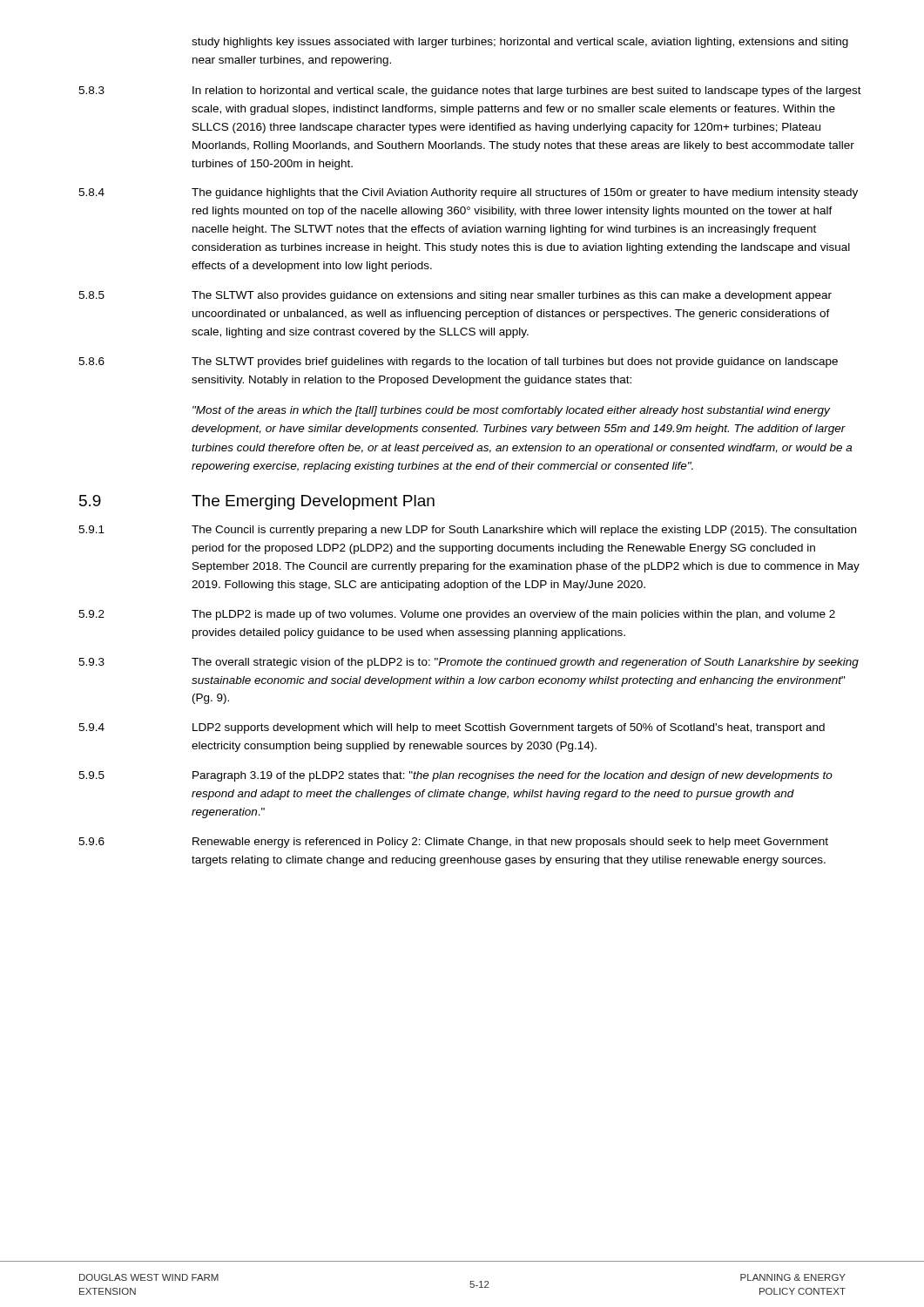924x1307 pixels.
Task: Find the block on this page that starts "5.9.2 The pLDP2 is made up of"
Action: click(470, 624)
